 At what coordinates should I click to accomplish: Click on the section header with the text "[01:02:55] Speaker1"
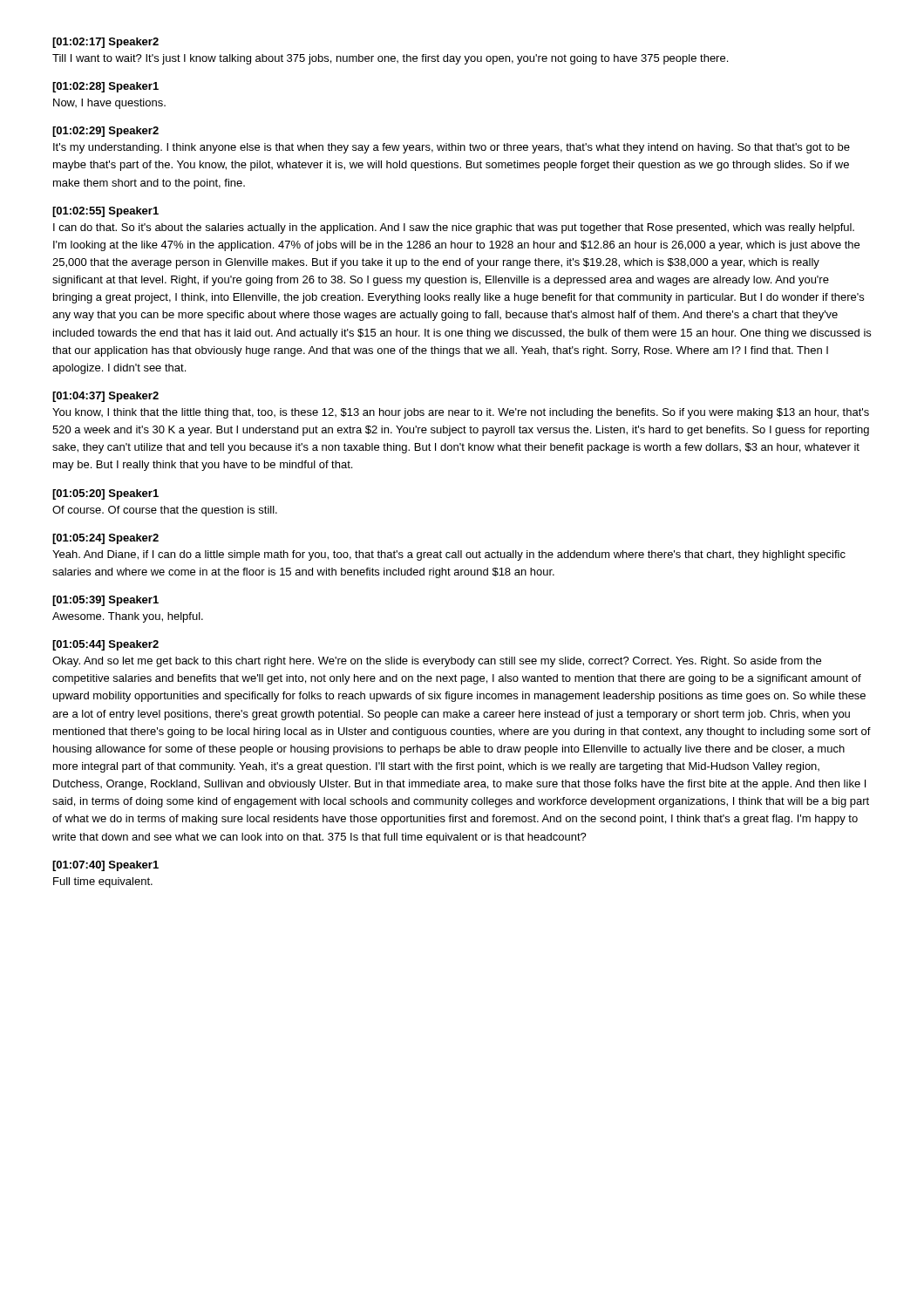pyautogui.click(x=106, y=210)
